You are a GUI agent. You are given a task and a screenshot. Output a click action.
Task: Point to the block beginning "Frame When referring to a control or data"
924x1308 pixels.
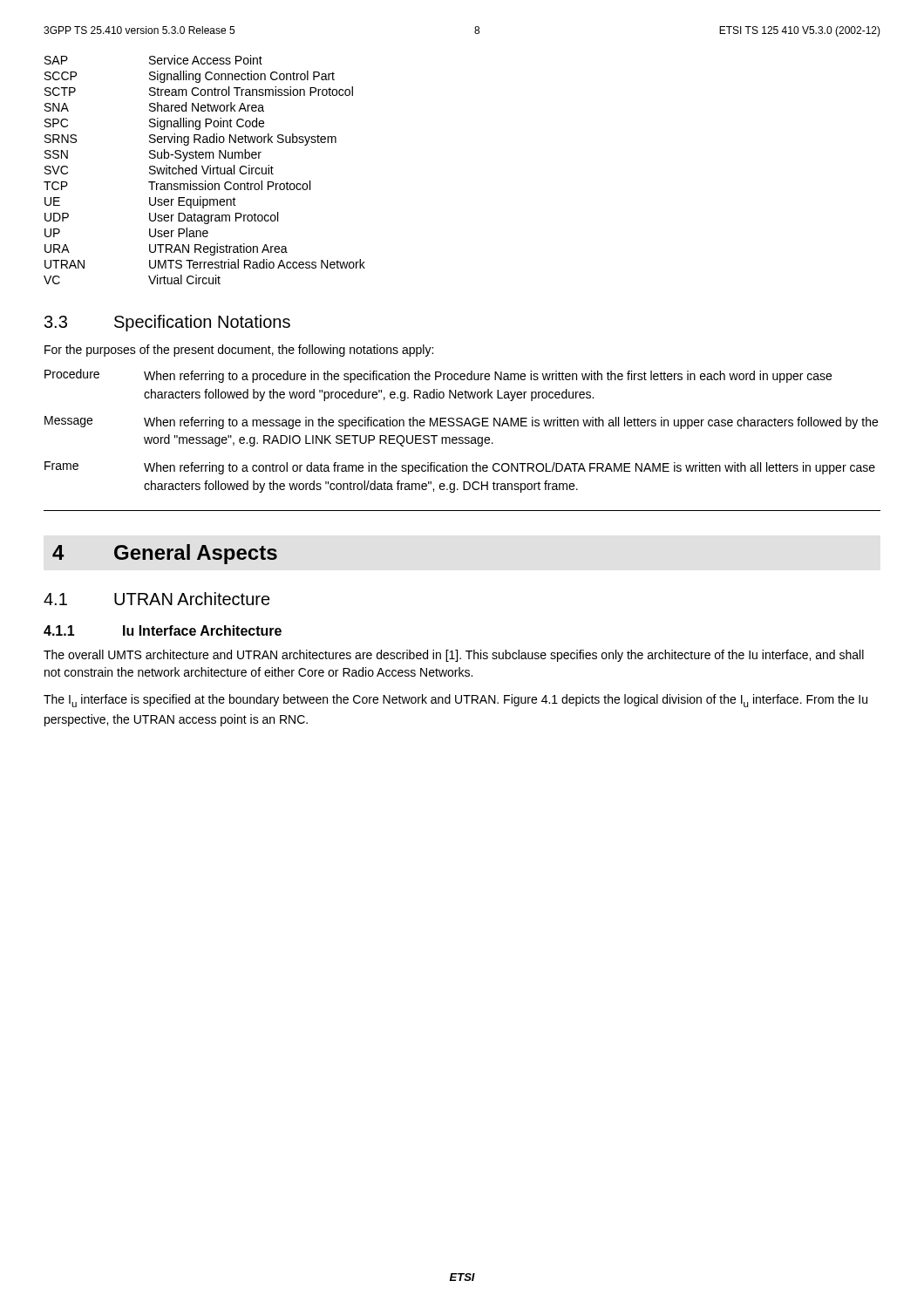pos(462,477)
